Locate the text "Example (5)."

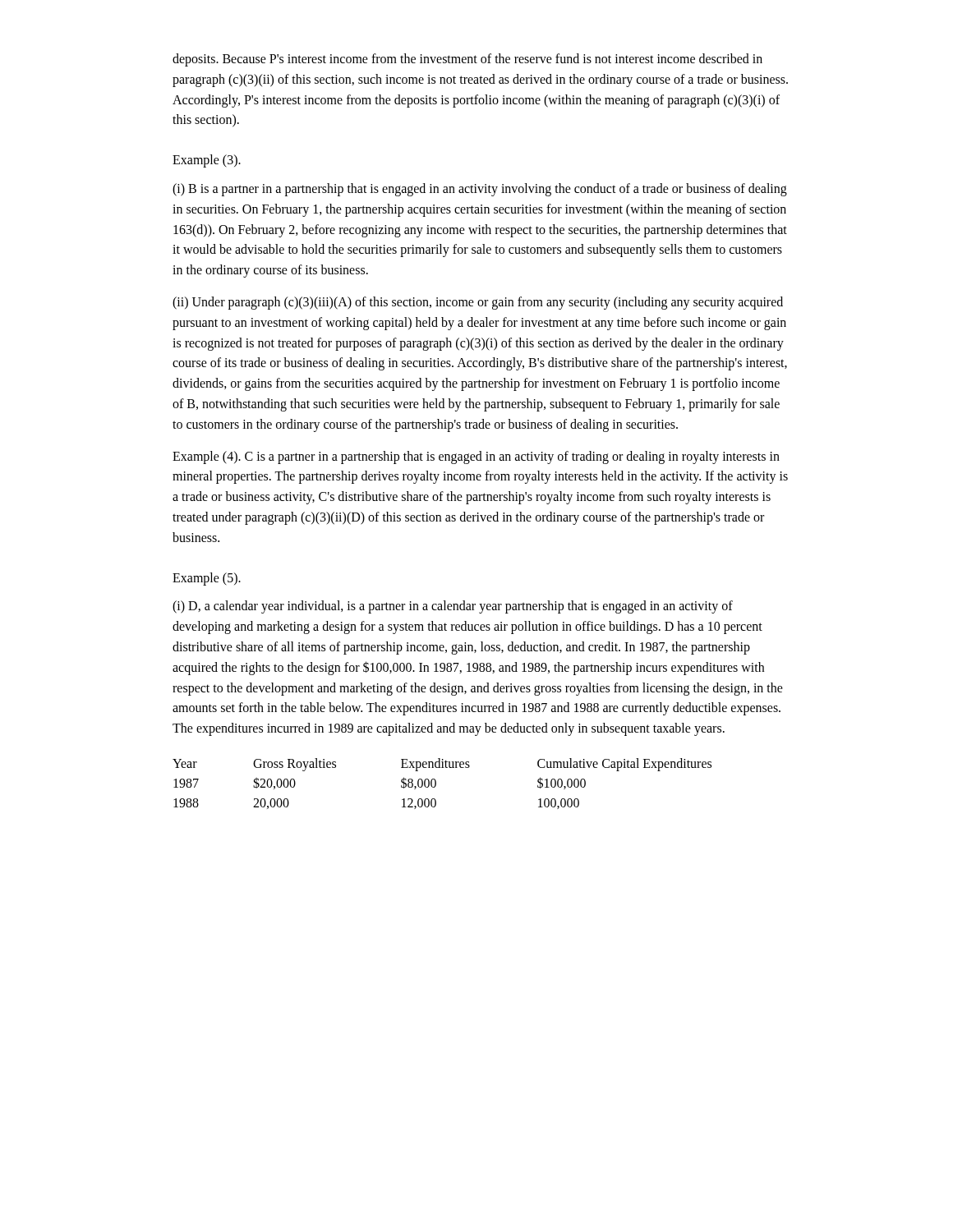click(207, 577)
